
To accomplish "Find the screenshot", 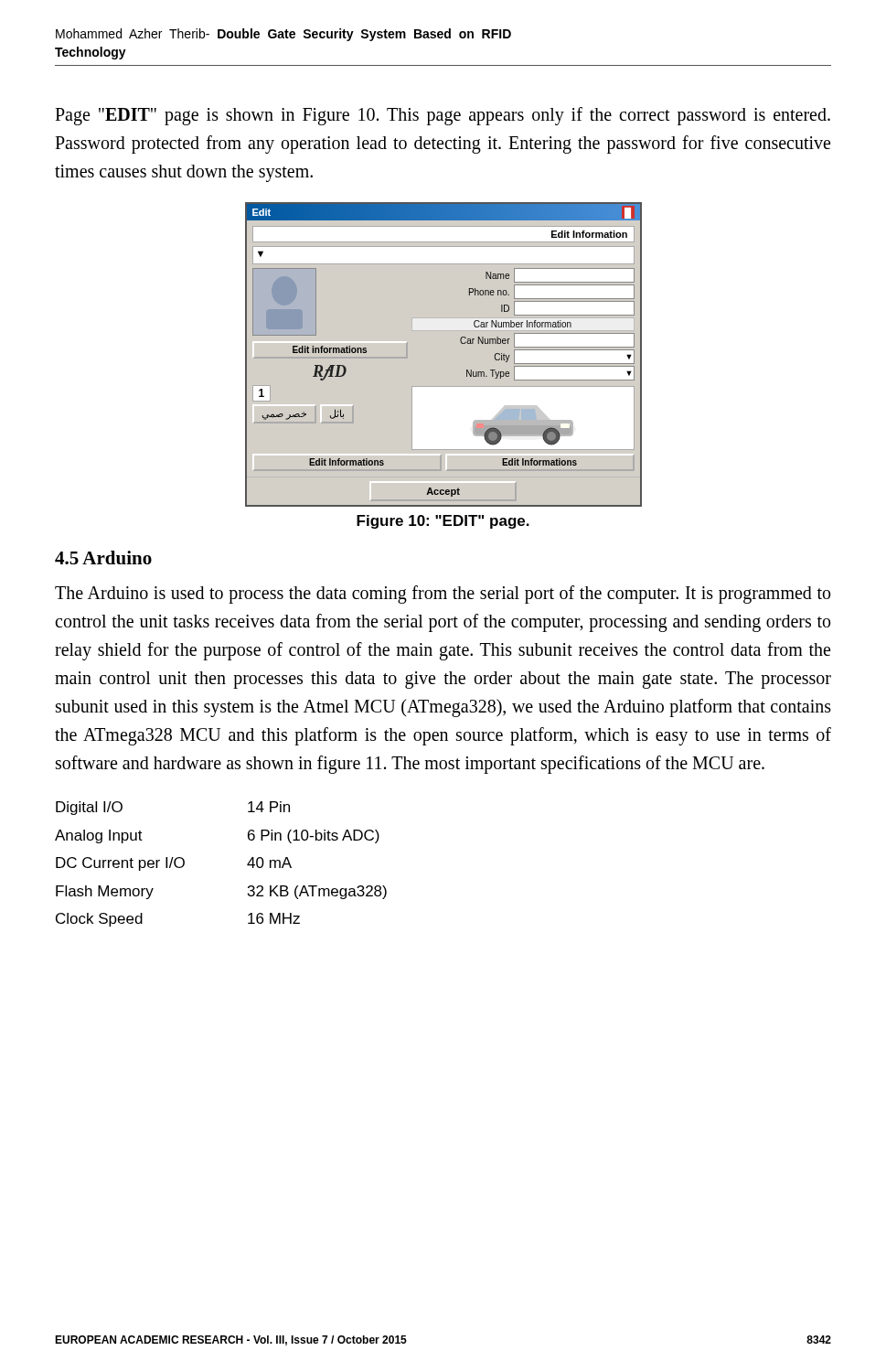I will (443, 354).
